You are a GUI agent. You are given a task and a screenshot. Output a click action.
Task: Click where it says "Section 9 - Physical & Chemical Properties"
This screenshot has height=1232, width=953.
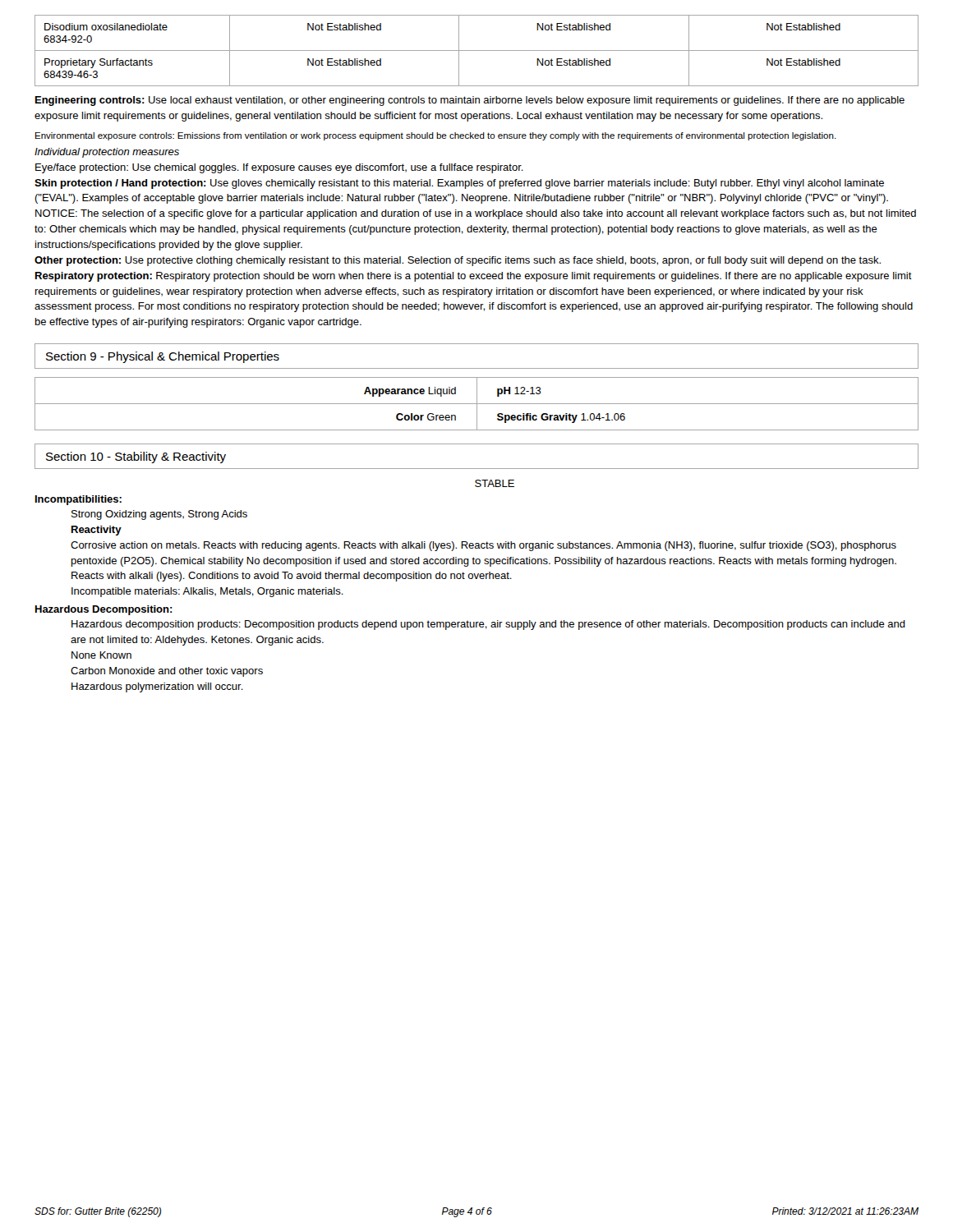click(x=162, y=356)
